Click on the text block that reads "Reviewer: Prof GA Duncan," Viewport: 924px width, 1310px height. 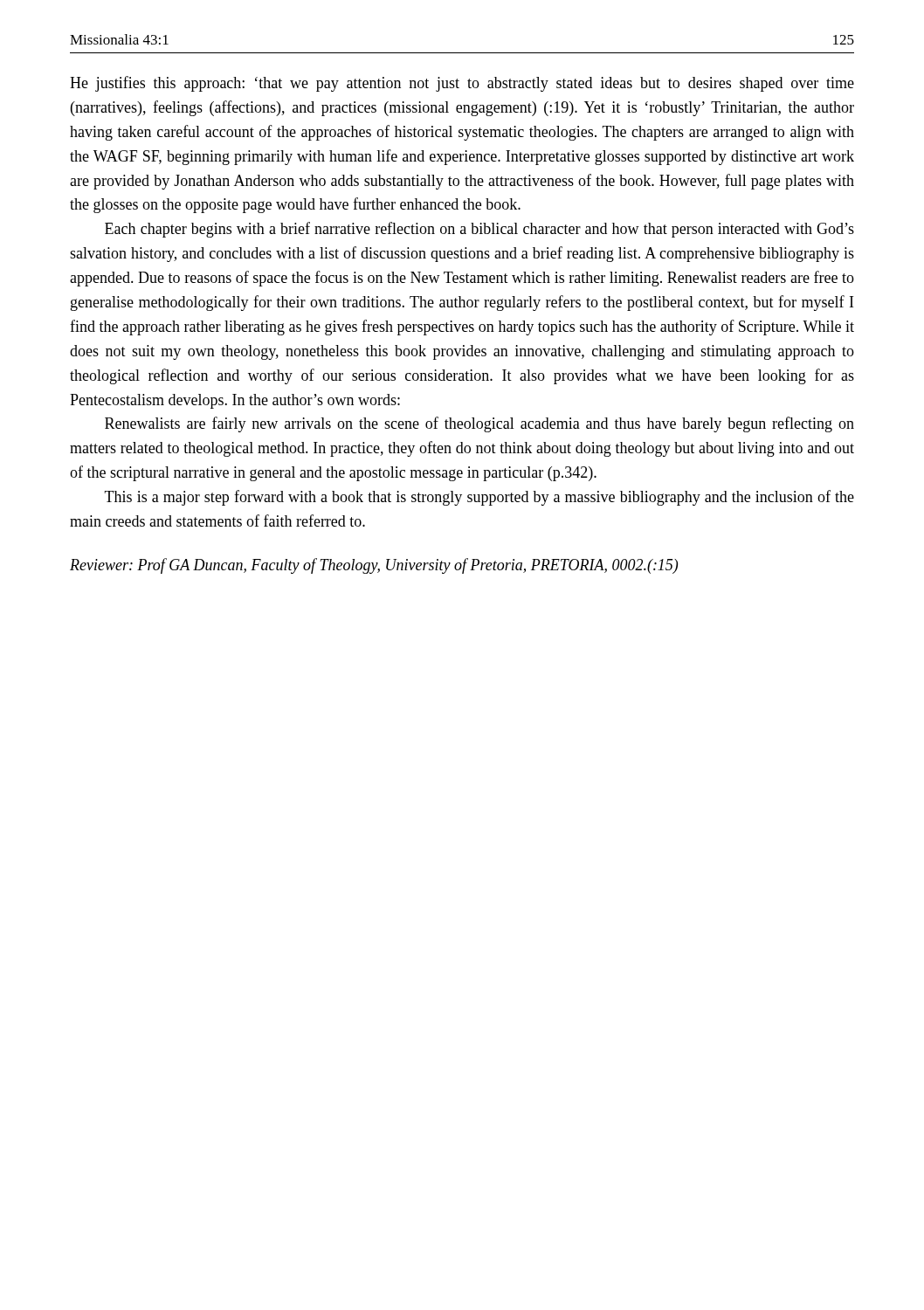(462, 566)
